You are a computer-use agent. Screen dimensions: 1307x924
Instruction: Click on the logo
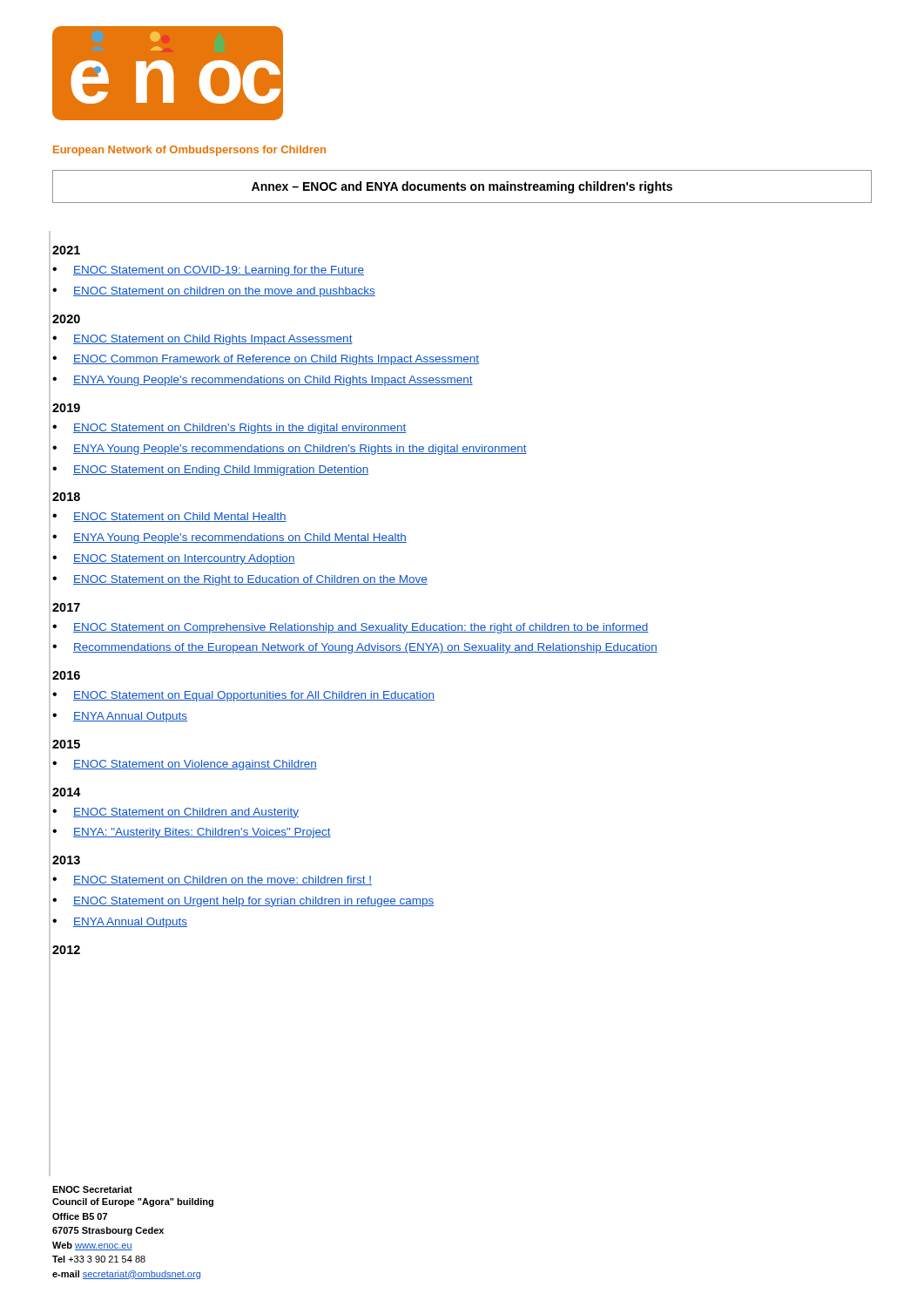pyautogui.click(x=226, y=91)
